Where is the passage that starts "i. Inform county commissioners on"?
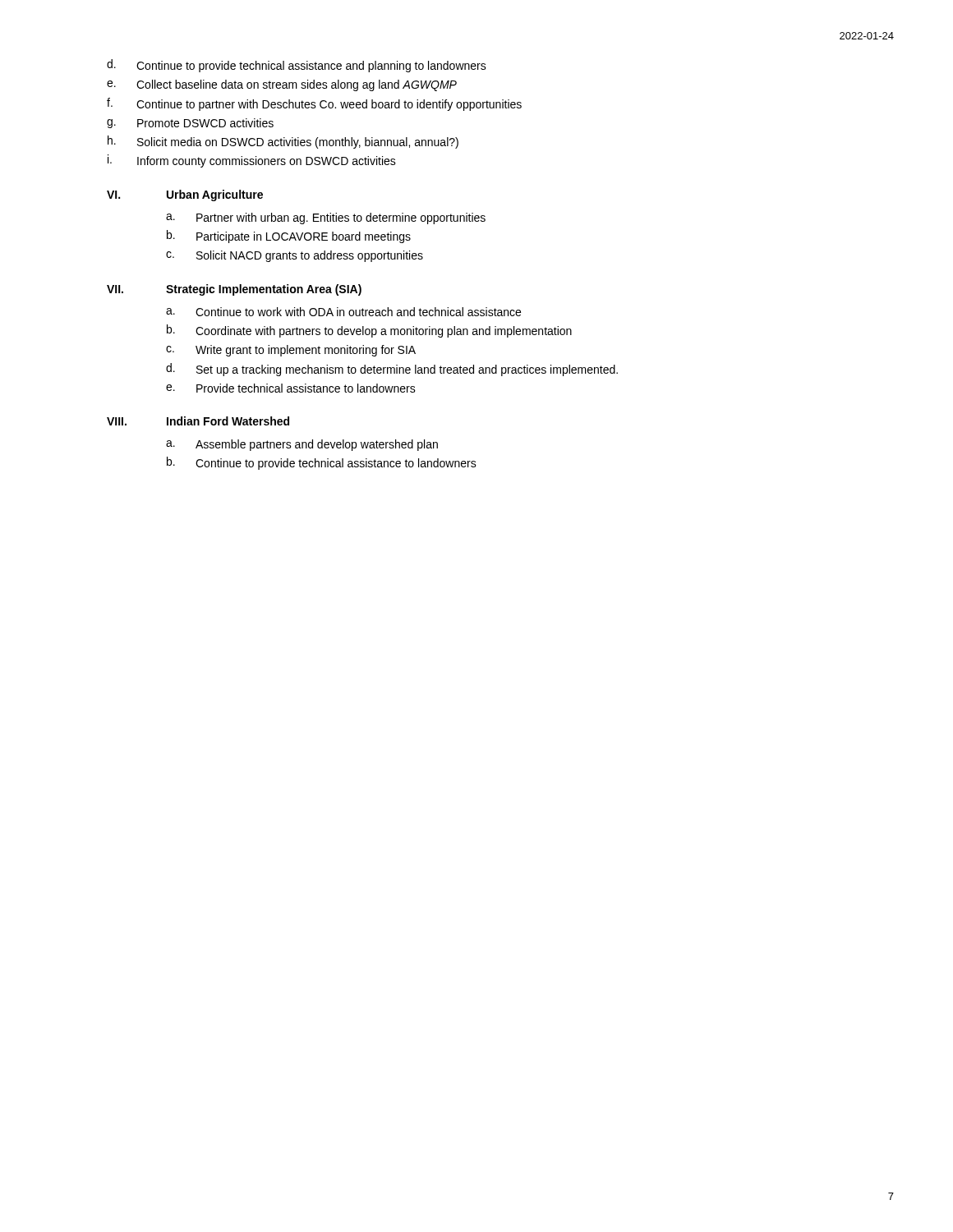Image resolution: width=953 pixels, height=1232 pixels. 251,162
